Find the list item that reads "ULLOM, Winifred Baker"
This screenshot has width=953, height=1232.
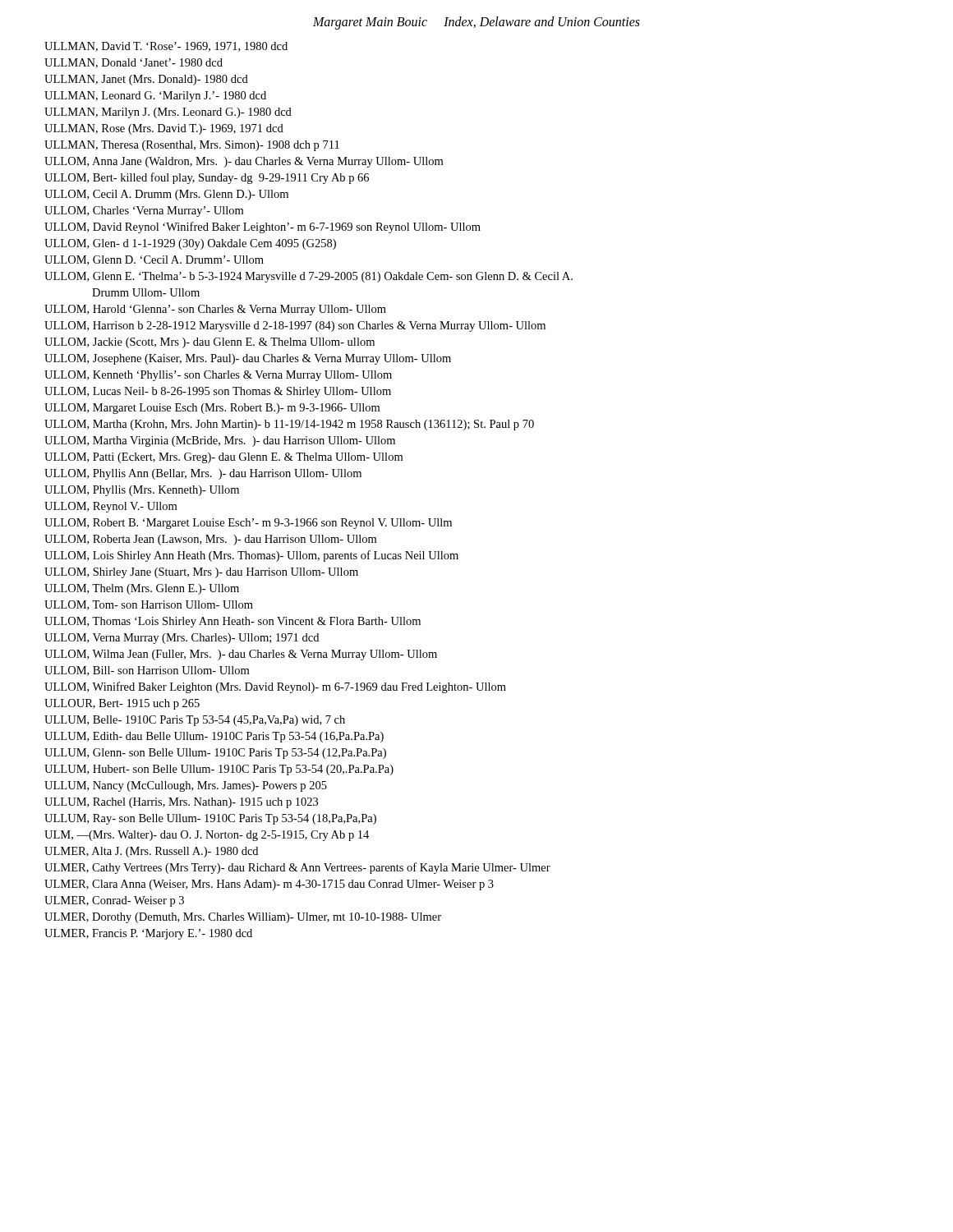click(275, 687)
